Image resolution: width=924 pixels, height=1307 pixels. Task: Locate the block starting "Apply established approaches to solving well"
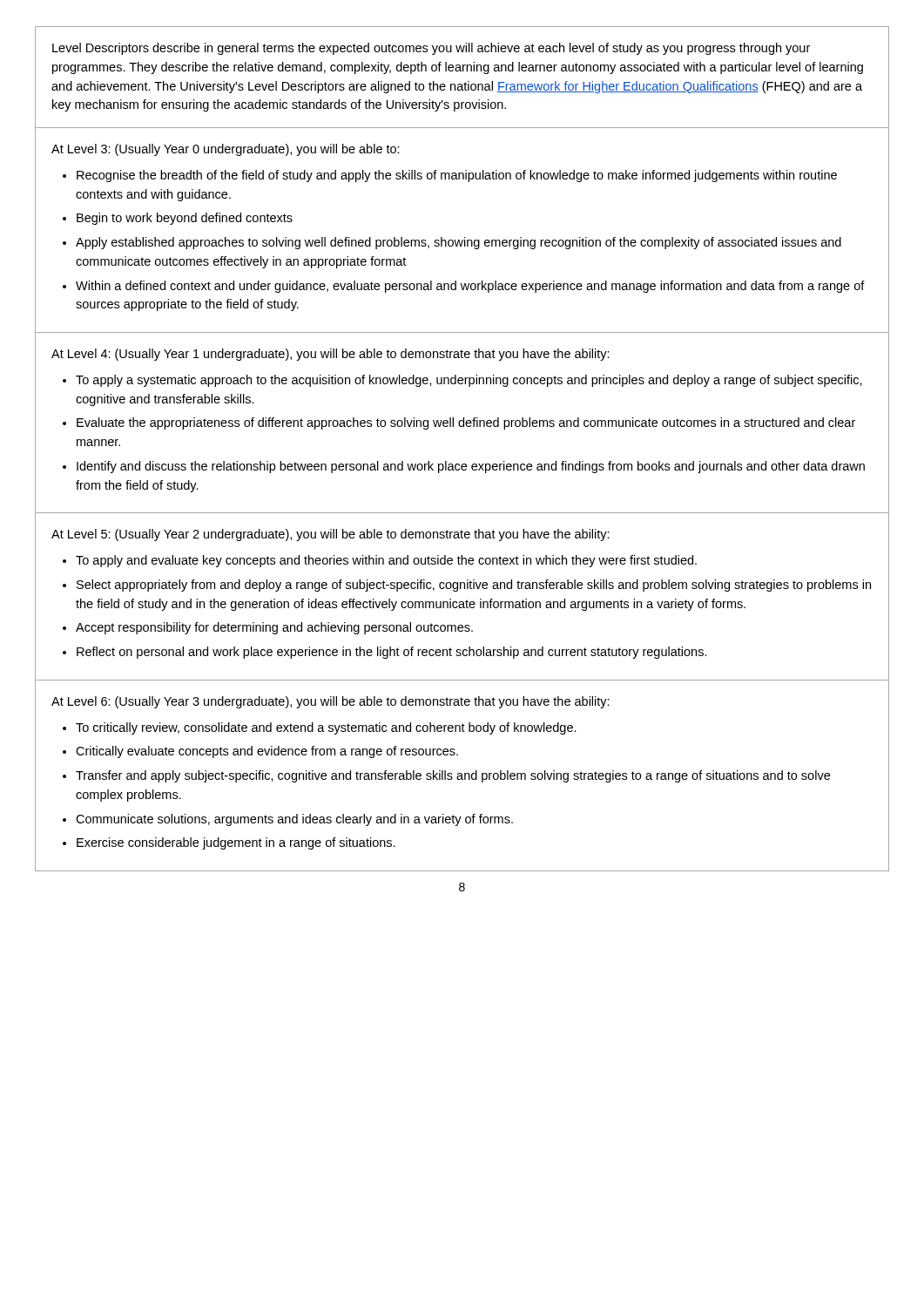[x=459, y=252]
